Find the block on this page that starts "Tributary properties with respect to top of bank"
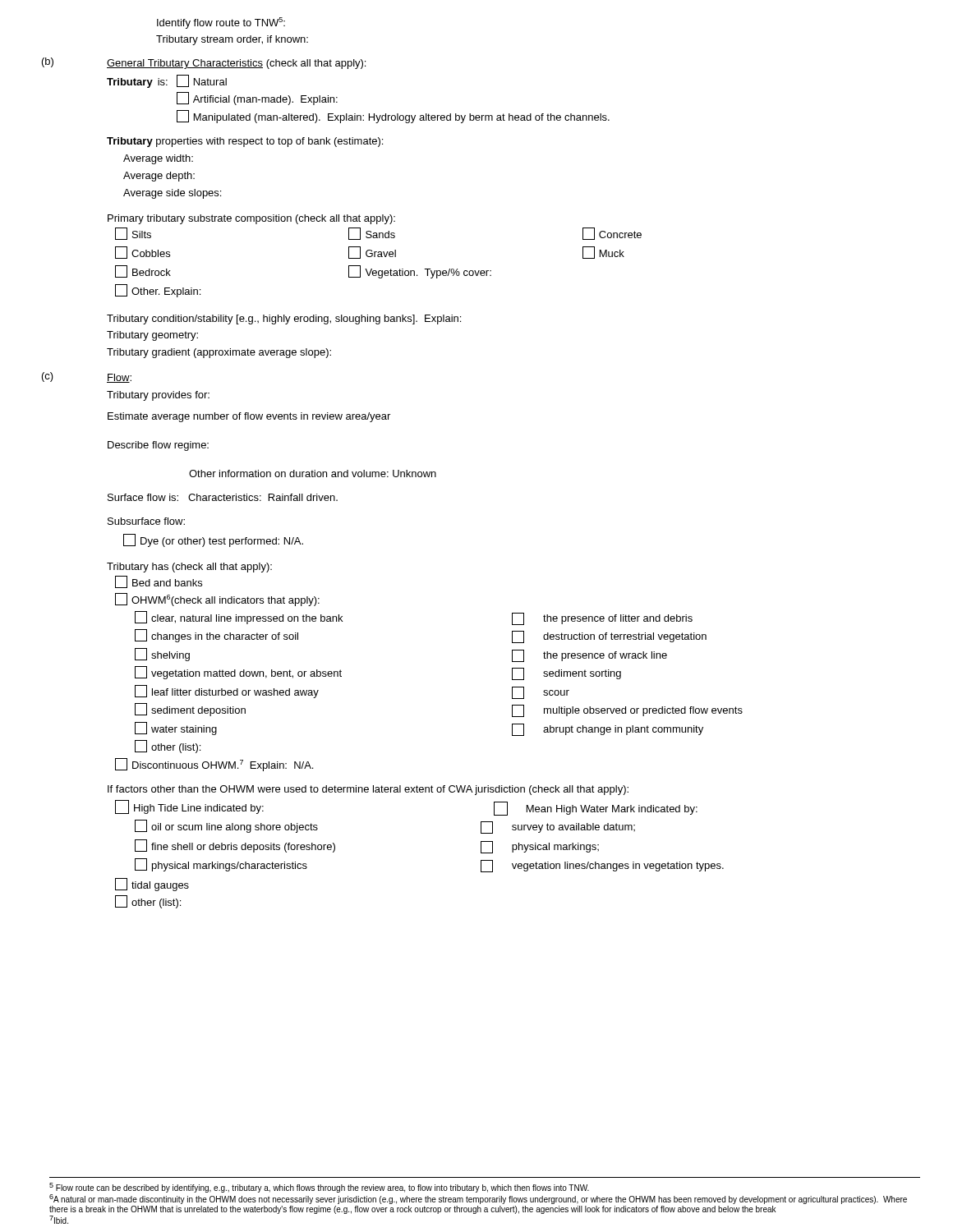This screenshot has height=1232, width=953. pyautogui.click(x=245, y=142)
